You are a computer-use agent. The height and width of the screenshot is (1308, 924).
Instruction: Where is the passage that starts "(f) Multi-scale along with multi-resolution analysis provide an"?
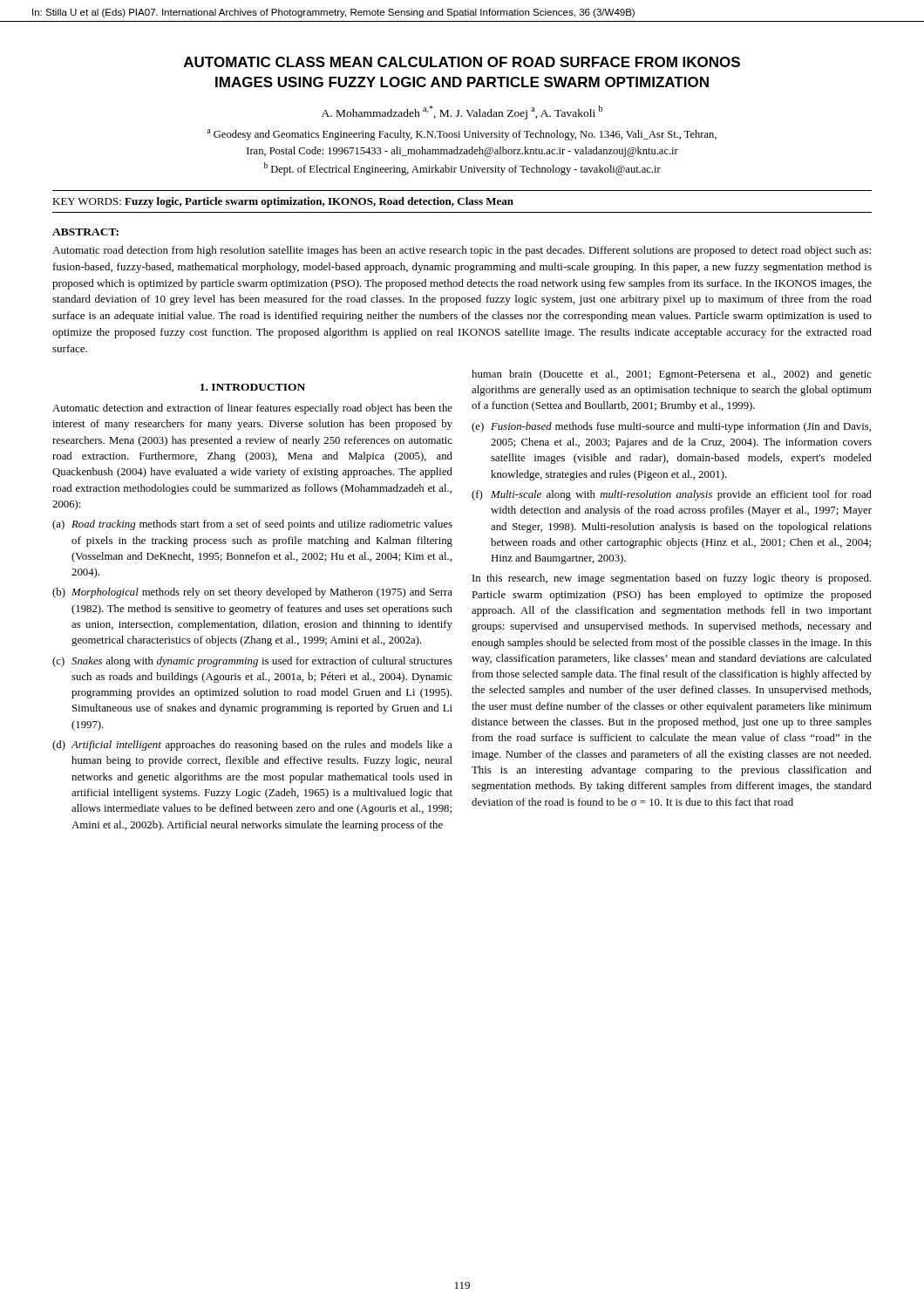[672, 526]
